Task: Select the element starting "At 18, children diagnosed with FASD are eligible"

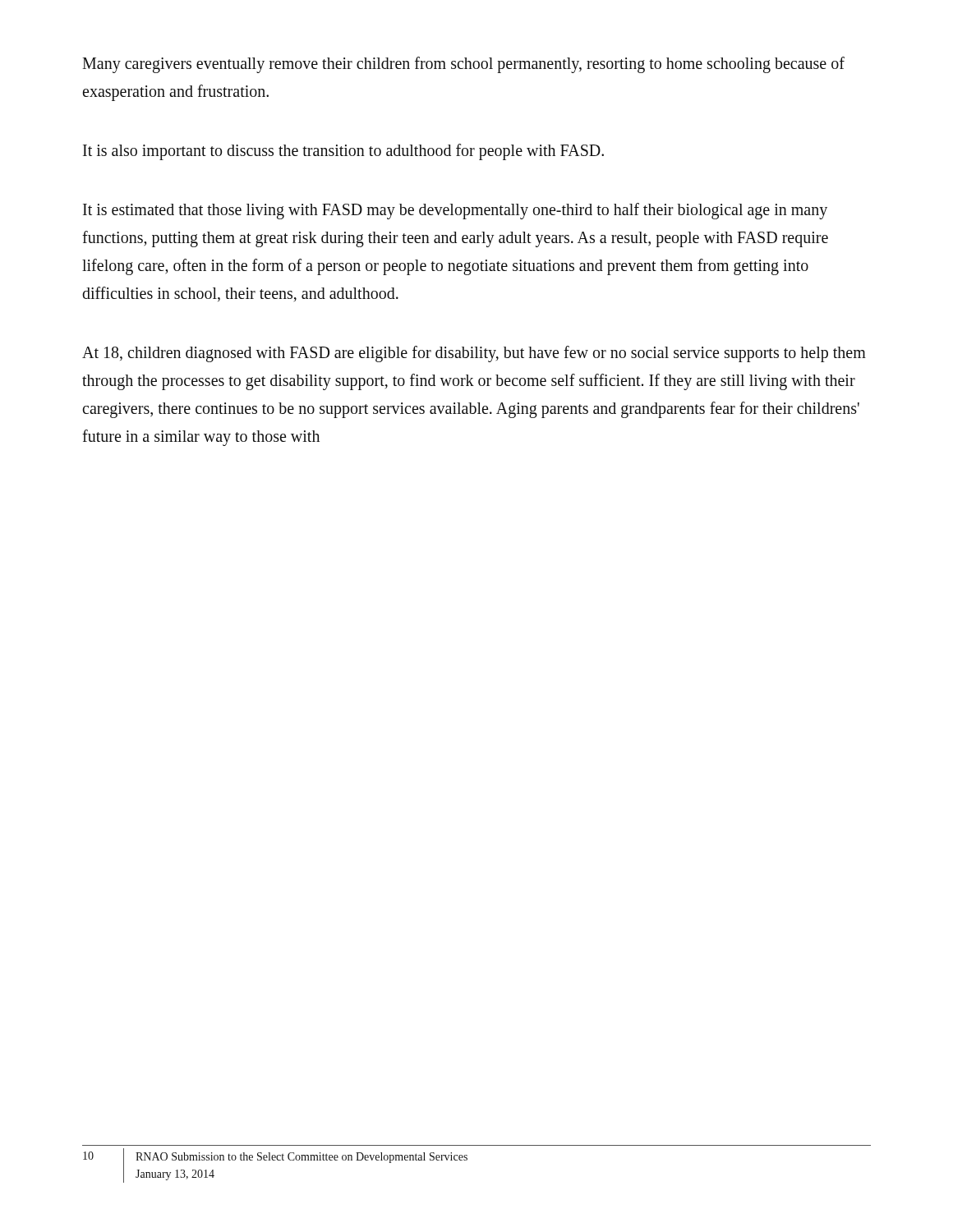Action: click(474, 394)
